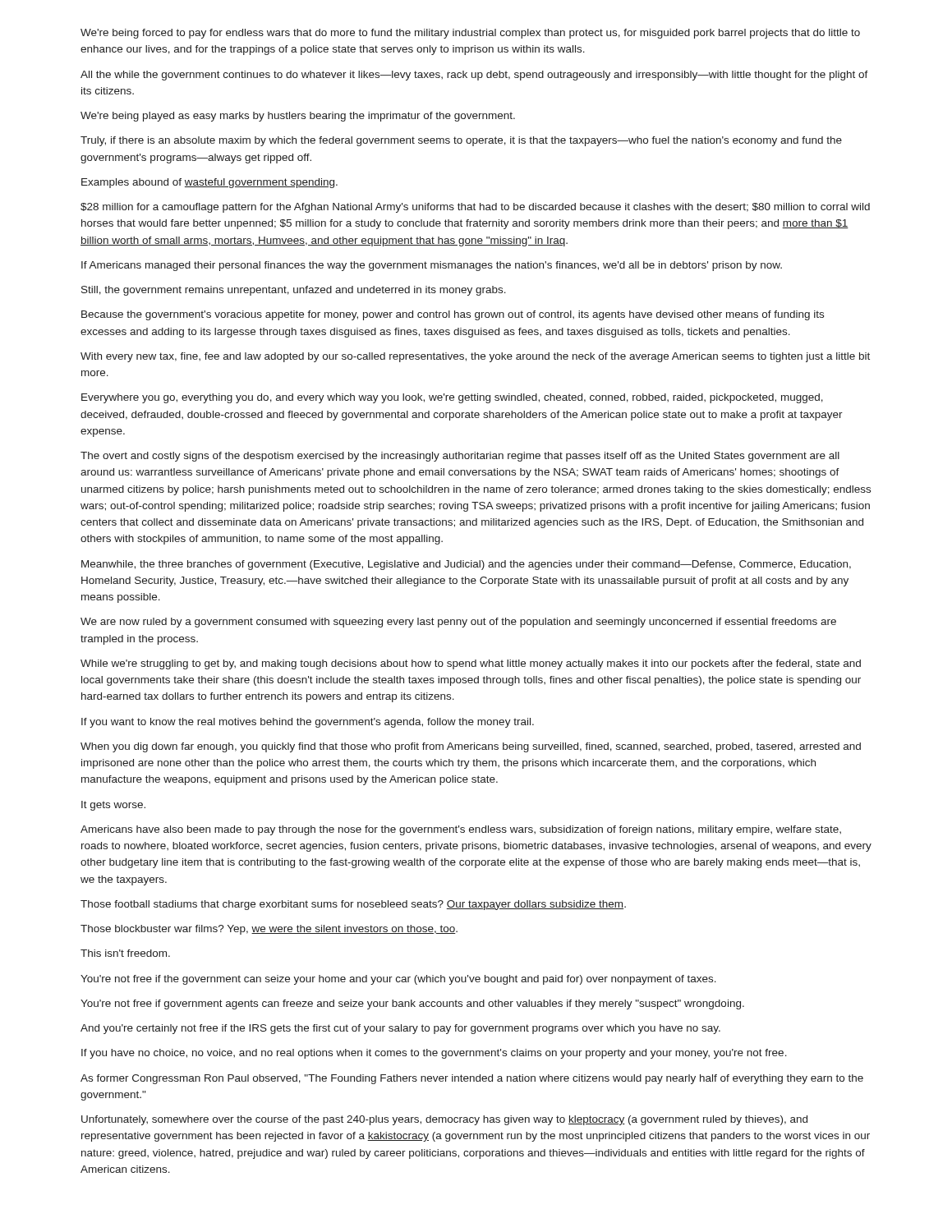Select the text starting "$28 million for a"
The image size is (952, 1232).
pyautogui.click(x=475, y=223)
